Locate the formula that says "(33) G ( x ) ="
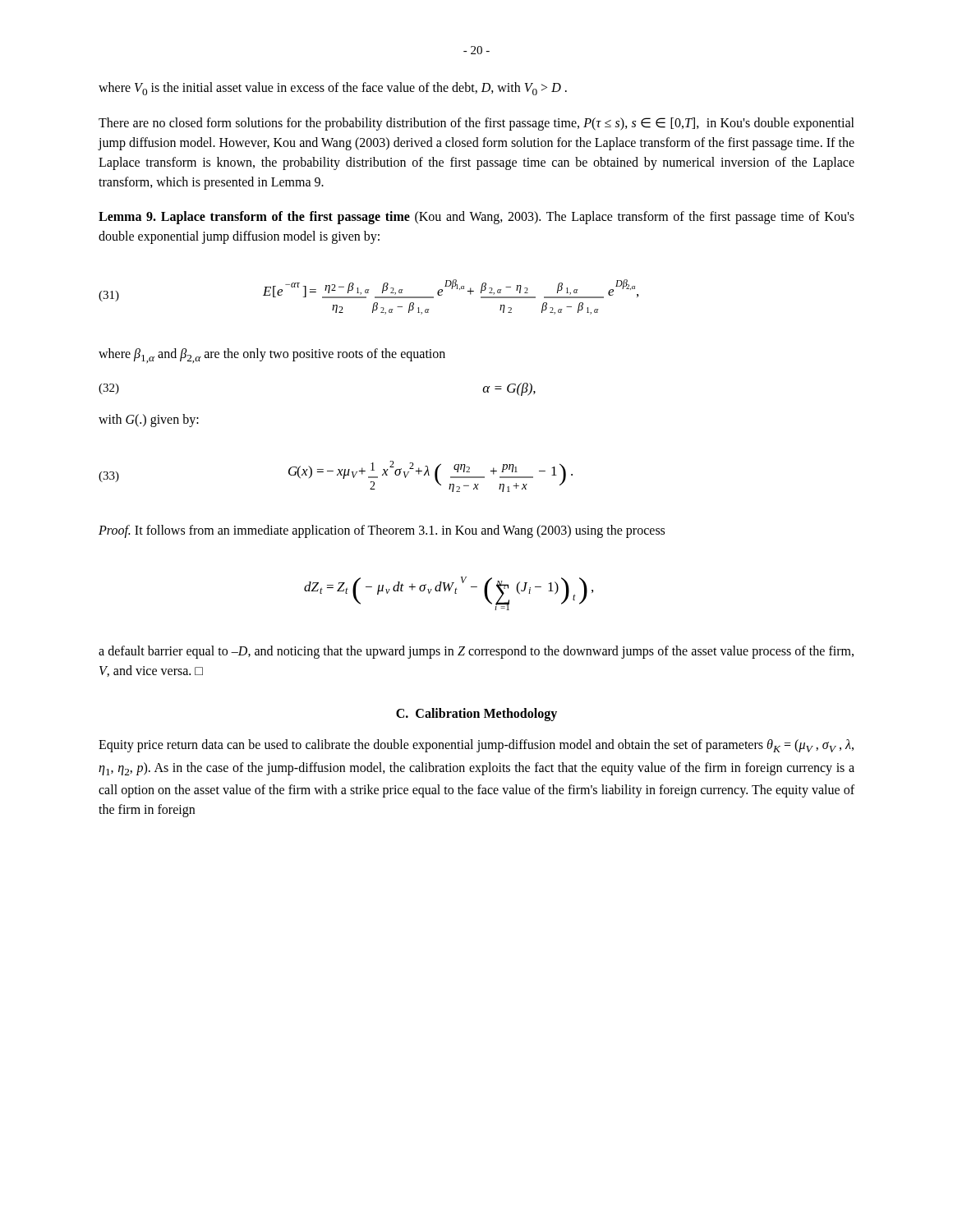953x1232 pixels. click(476, 475)
